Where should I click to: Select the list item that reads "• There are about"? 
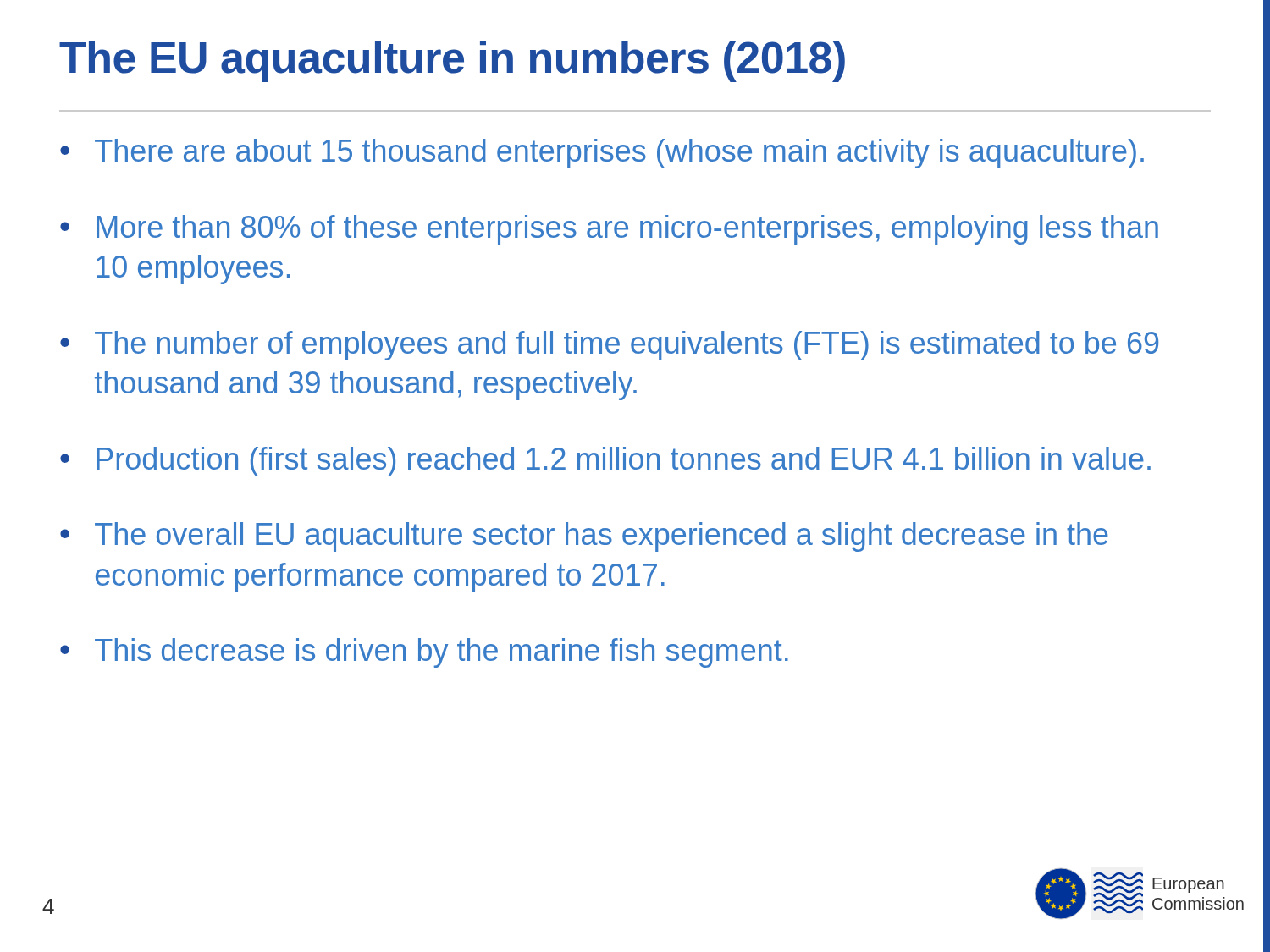[x=603, y=151]
